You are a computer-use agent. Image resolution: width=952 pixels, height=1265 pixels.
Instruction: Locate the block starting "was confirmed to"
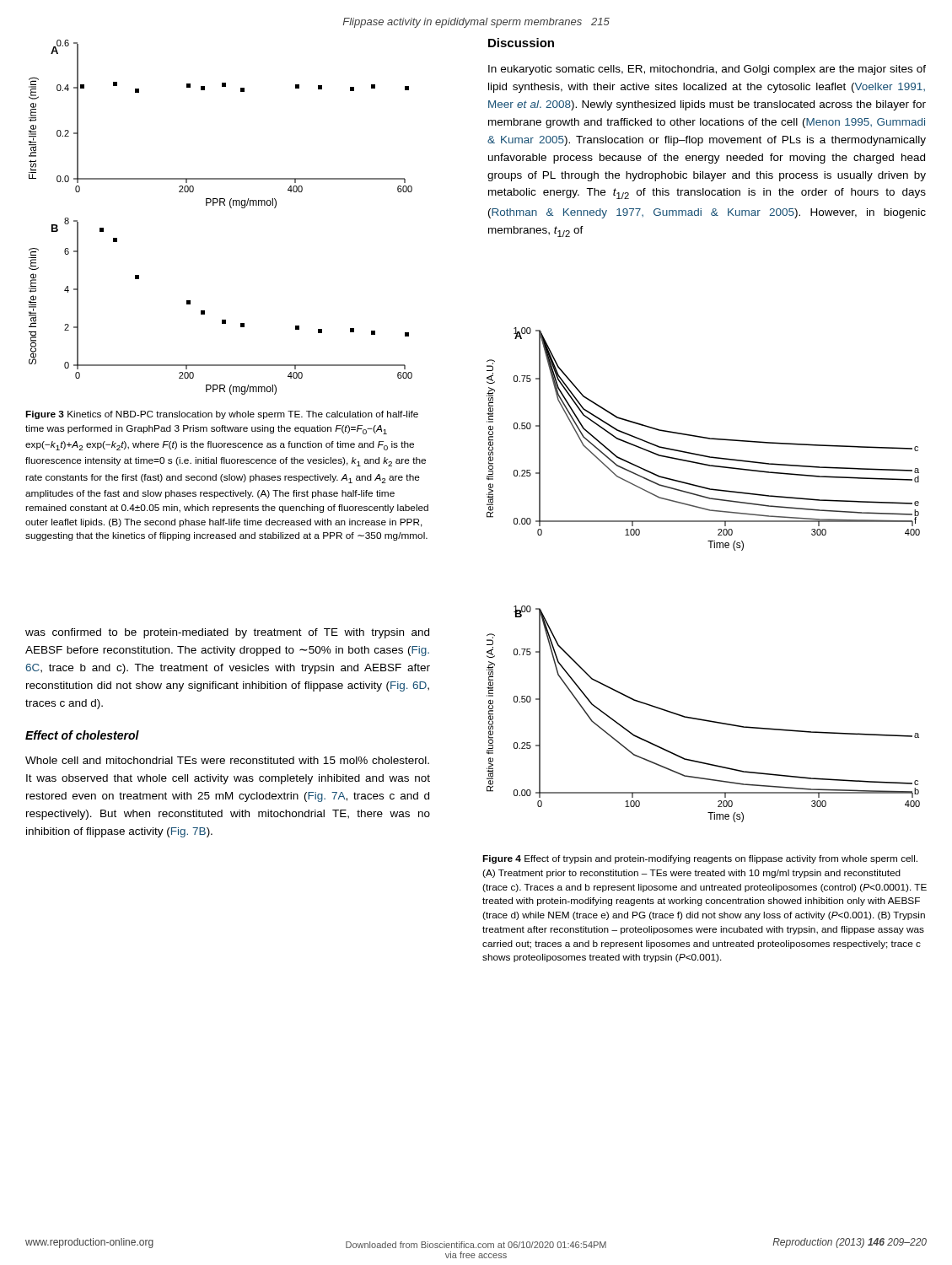[x=228, y=667]
